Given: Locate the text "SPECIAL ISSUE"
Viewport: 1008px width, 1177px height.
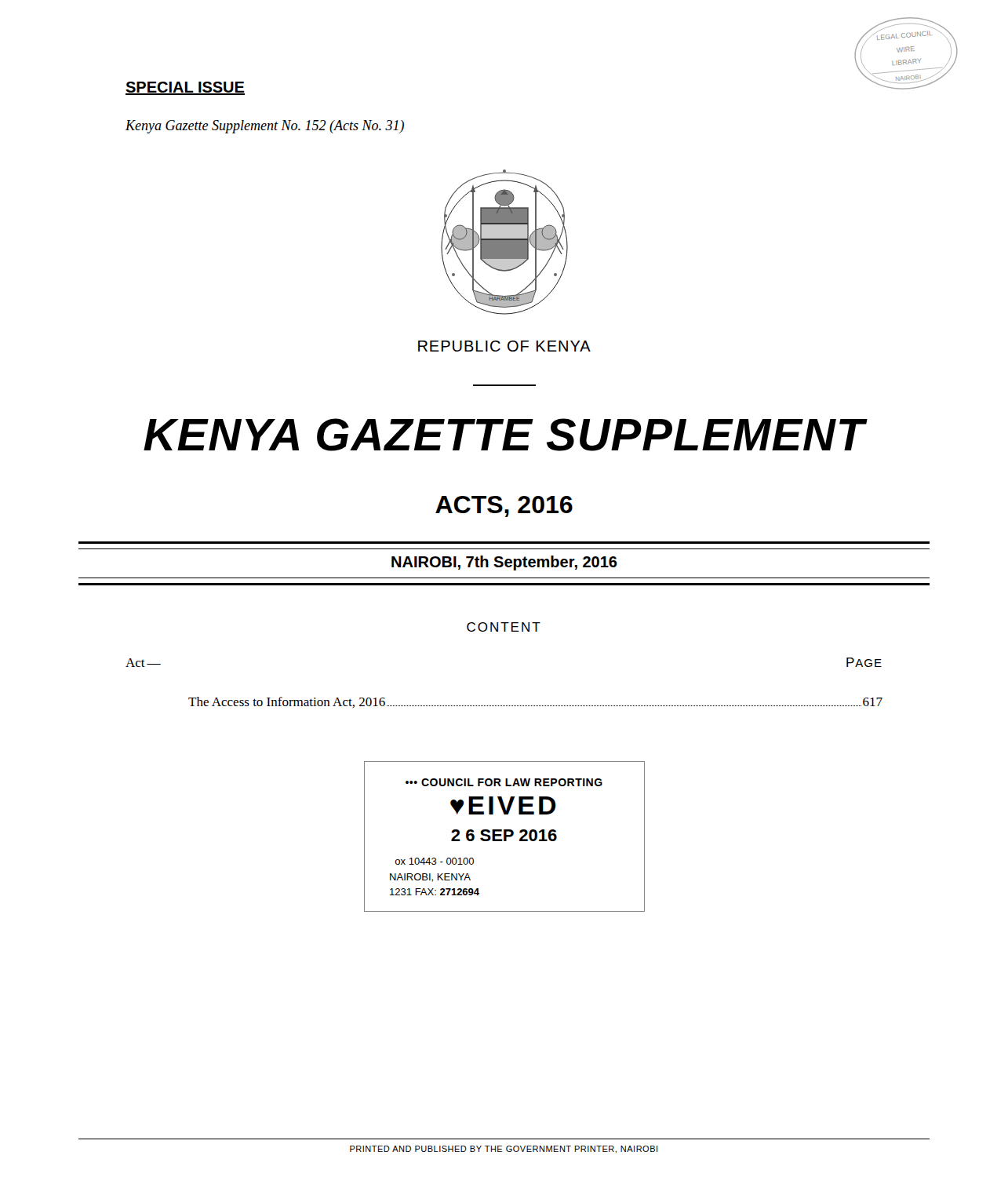Looking at the screenshot, I should pos(185,87).
